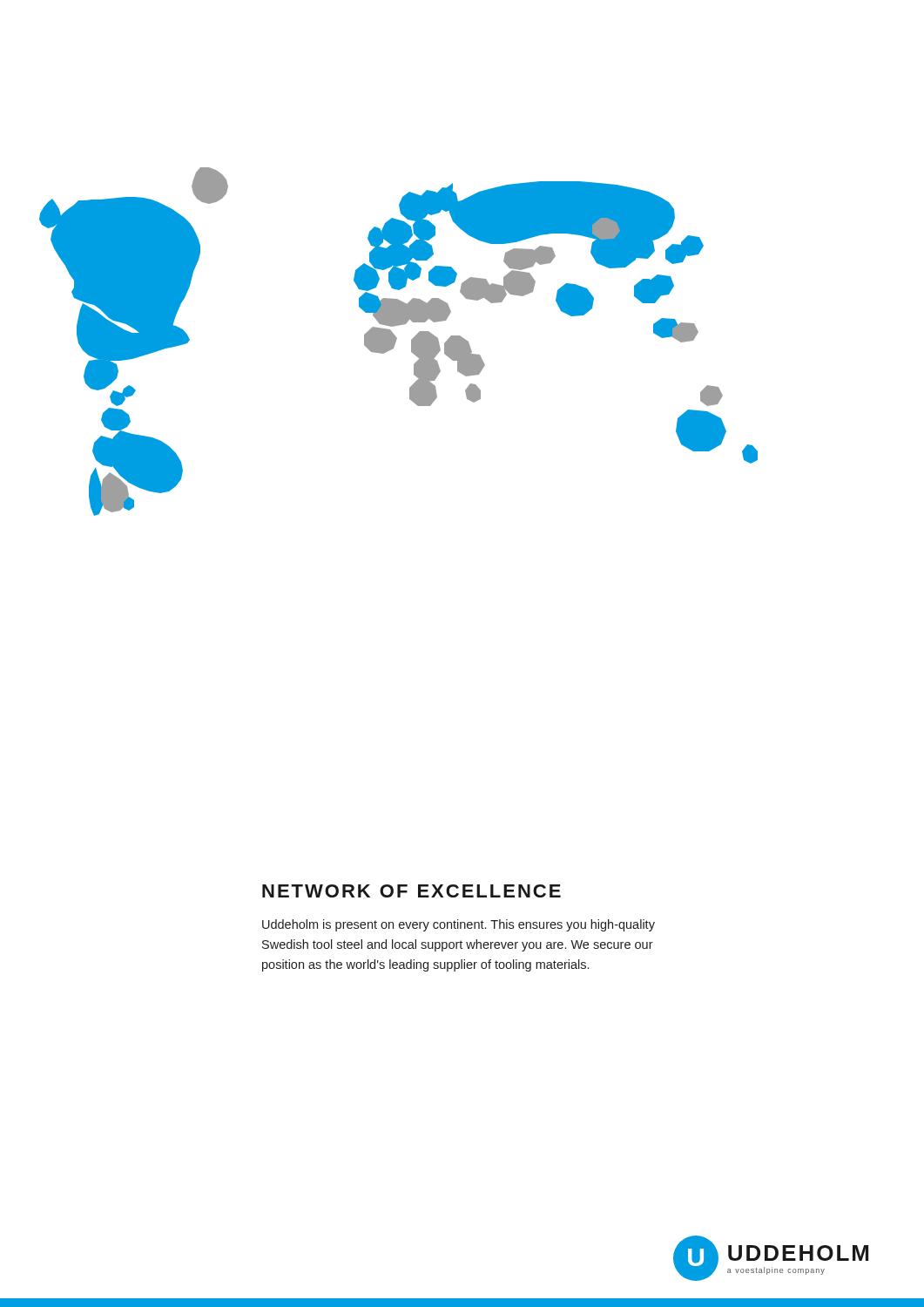
Task: Where is the section header that starts "NETWORK OF EXCELLENCE Uddeholm"?
Action: pyautogui.click(x=470, y=928)
